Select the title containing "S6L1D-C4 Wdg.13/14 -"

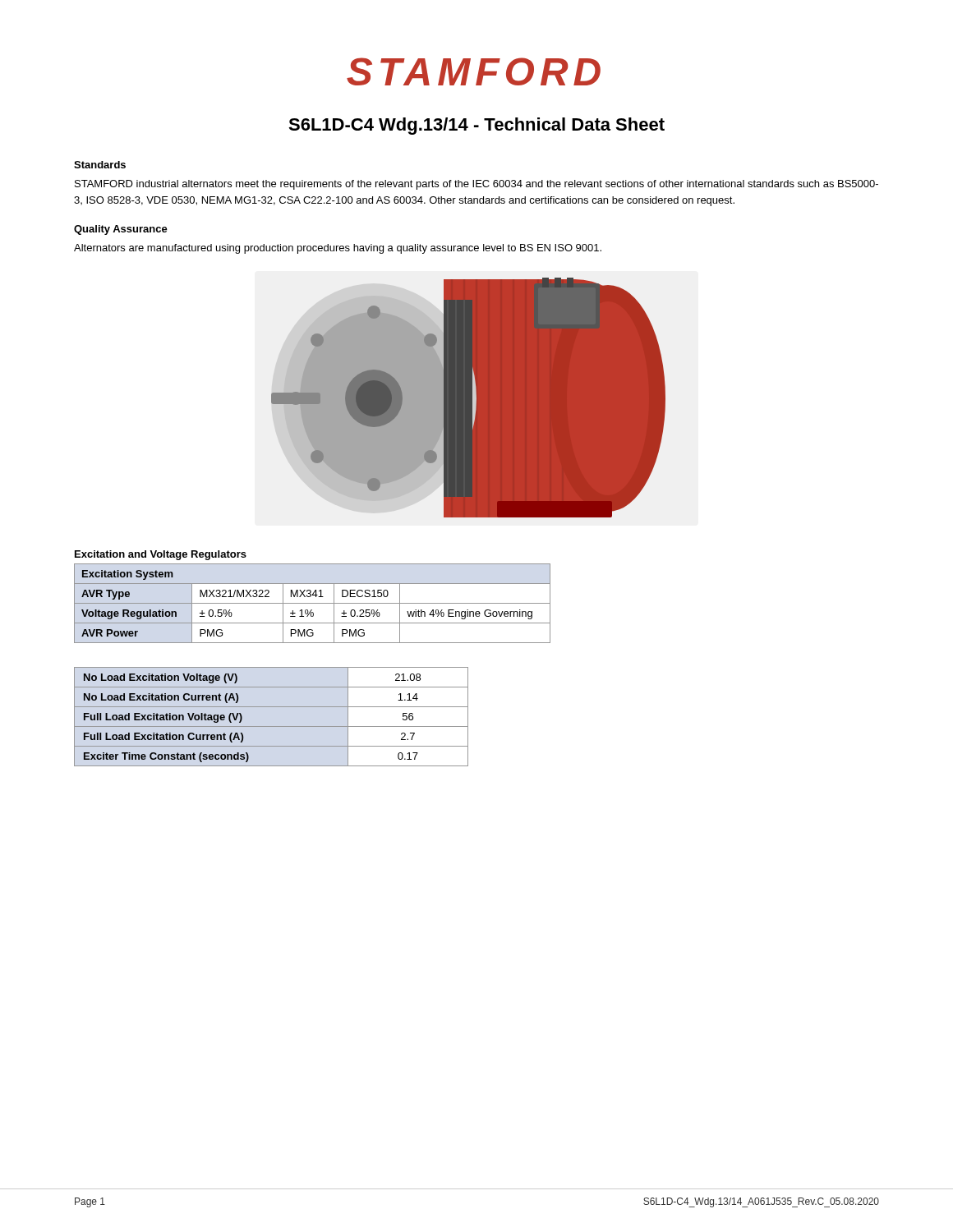pos(476,124)
